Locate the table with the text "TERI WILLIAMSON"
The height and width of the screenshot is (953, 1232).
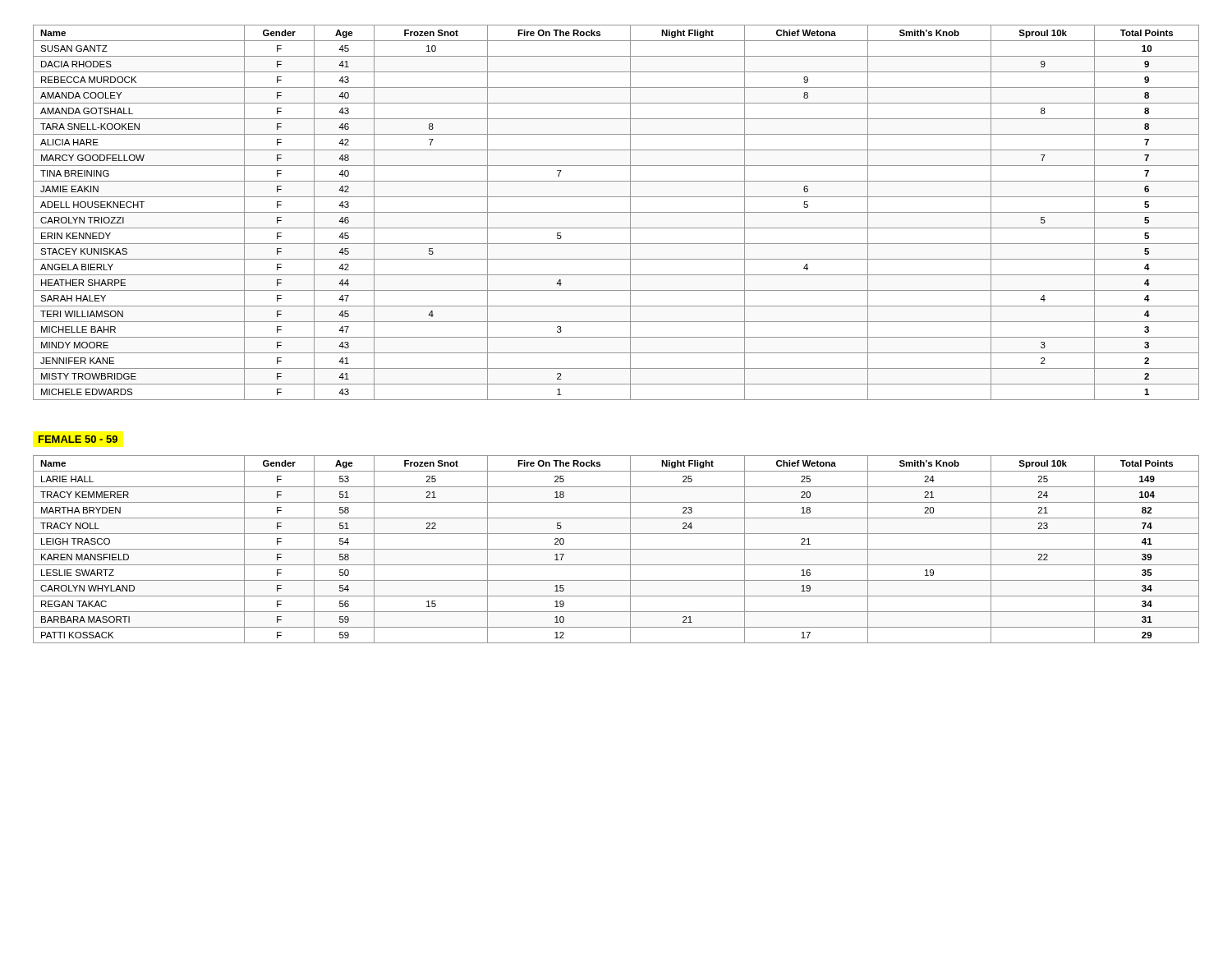pos(616,212)
